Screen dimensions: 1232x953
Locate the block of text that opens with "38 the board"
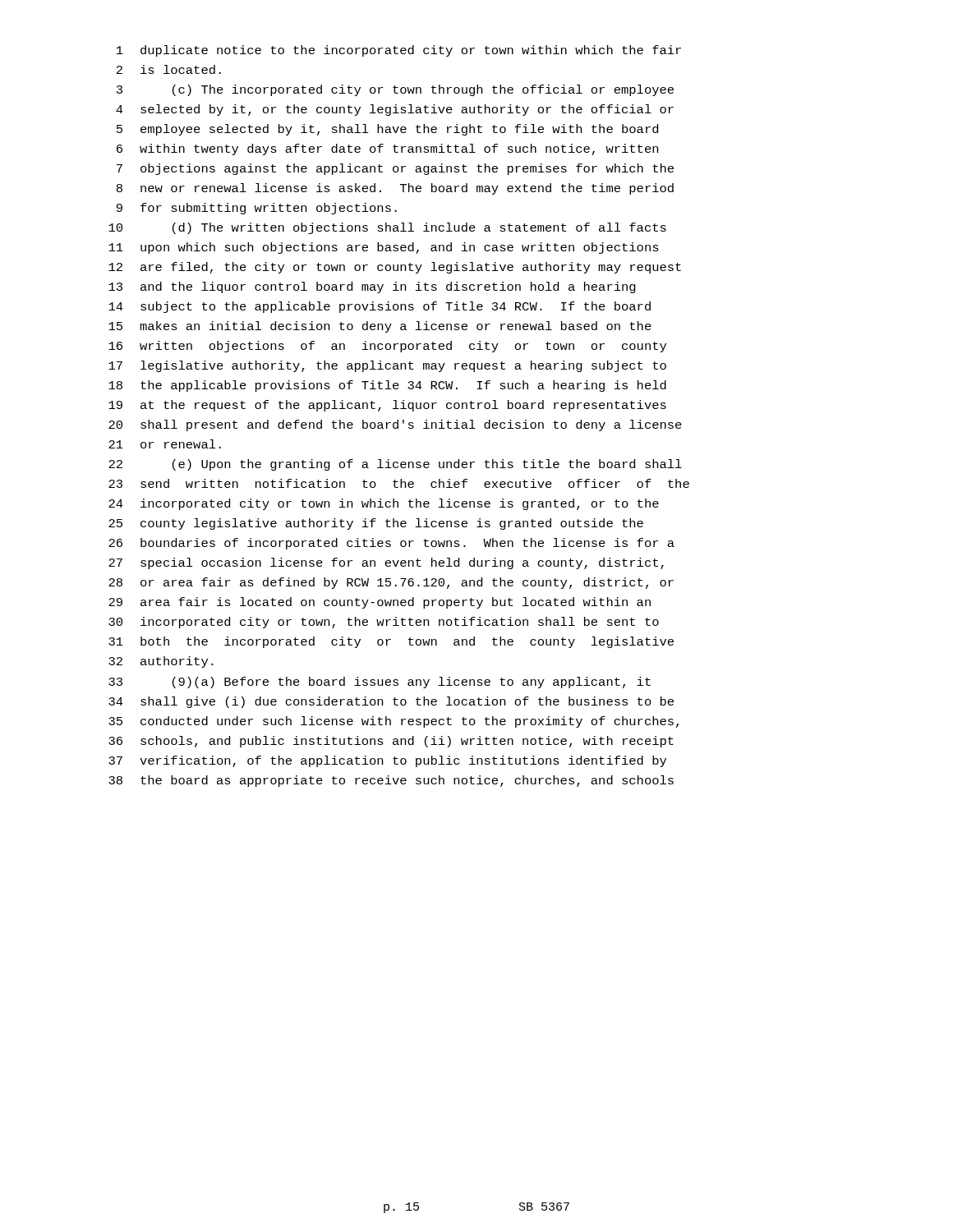click(476, 781)
